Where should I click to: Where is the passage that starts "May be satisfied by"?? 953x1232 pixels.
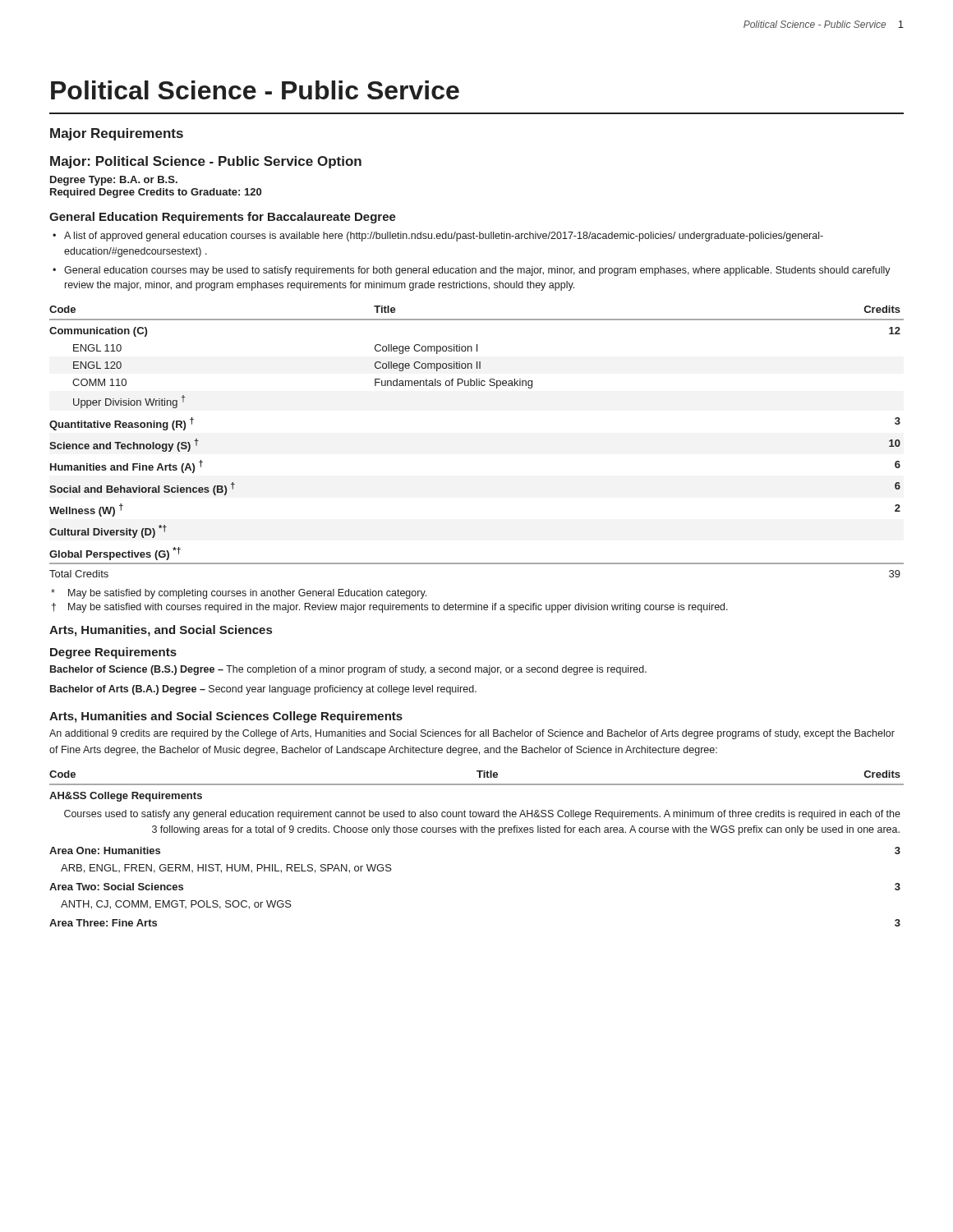click(x=239, y=593)
